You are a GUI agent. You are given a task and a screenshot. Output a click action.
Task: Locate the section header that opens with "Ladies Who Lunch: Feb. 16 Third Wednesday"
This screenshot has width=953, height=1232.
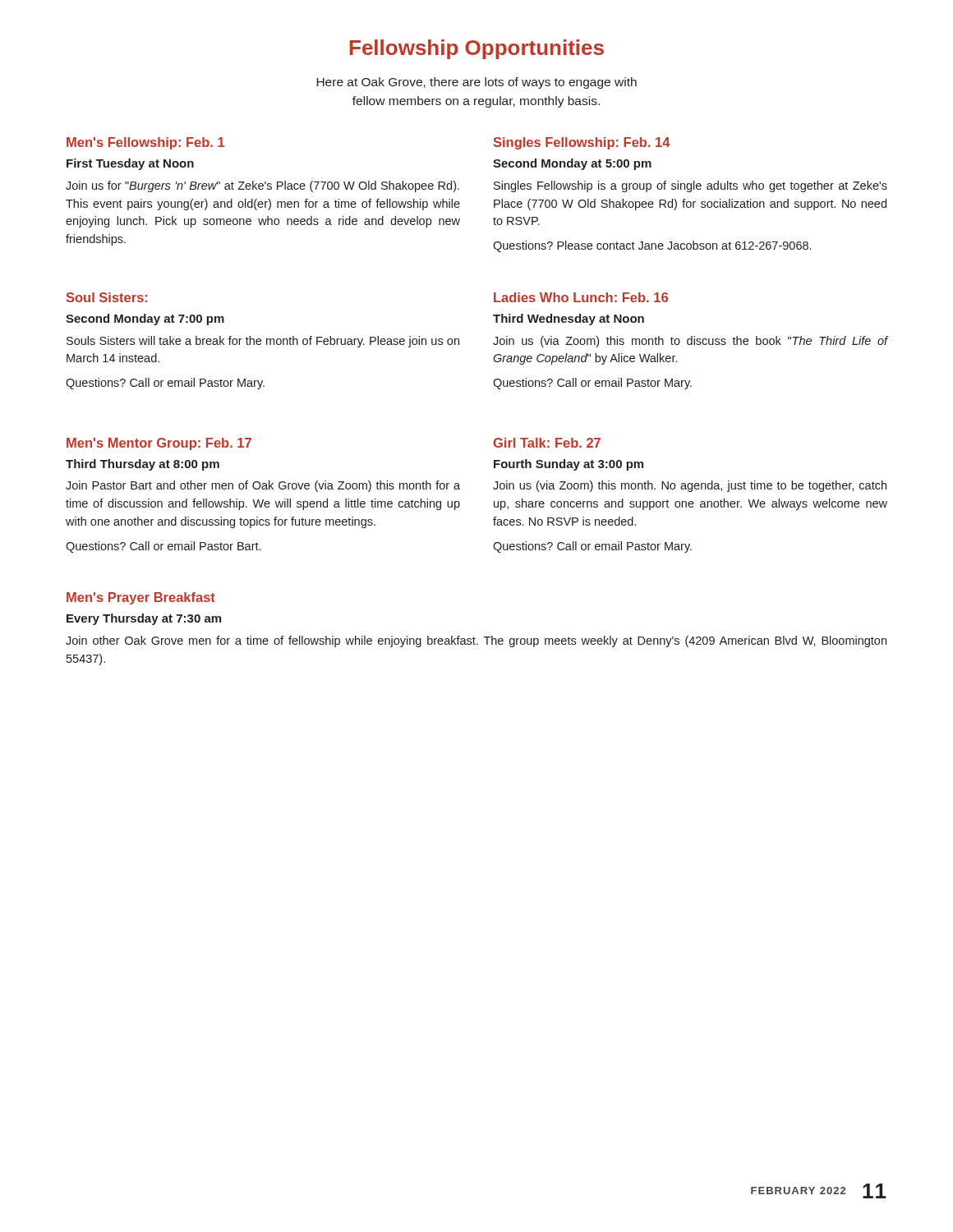[581, 297]
